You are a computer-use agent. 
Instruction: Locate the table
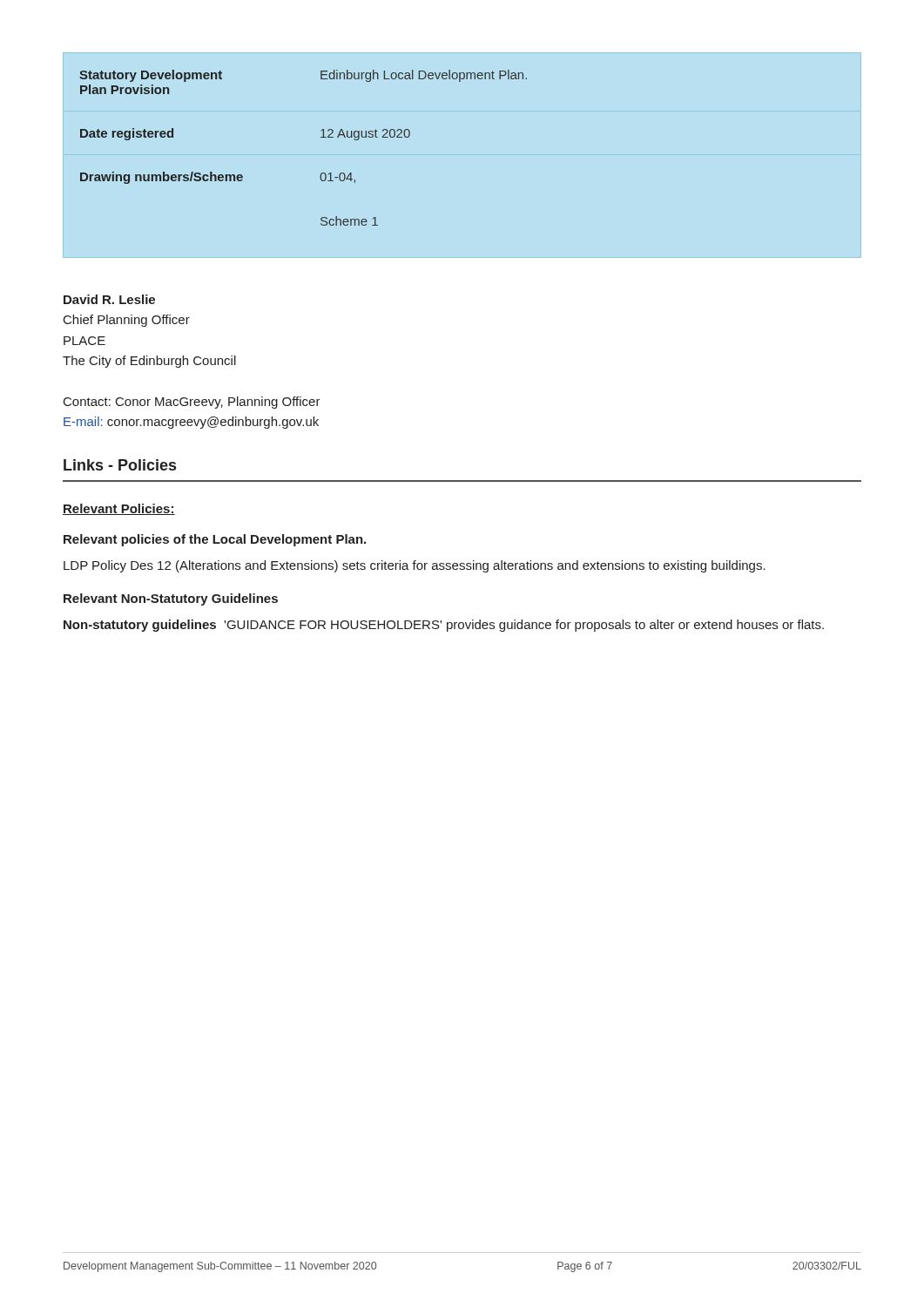462,155
